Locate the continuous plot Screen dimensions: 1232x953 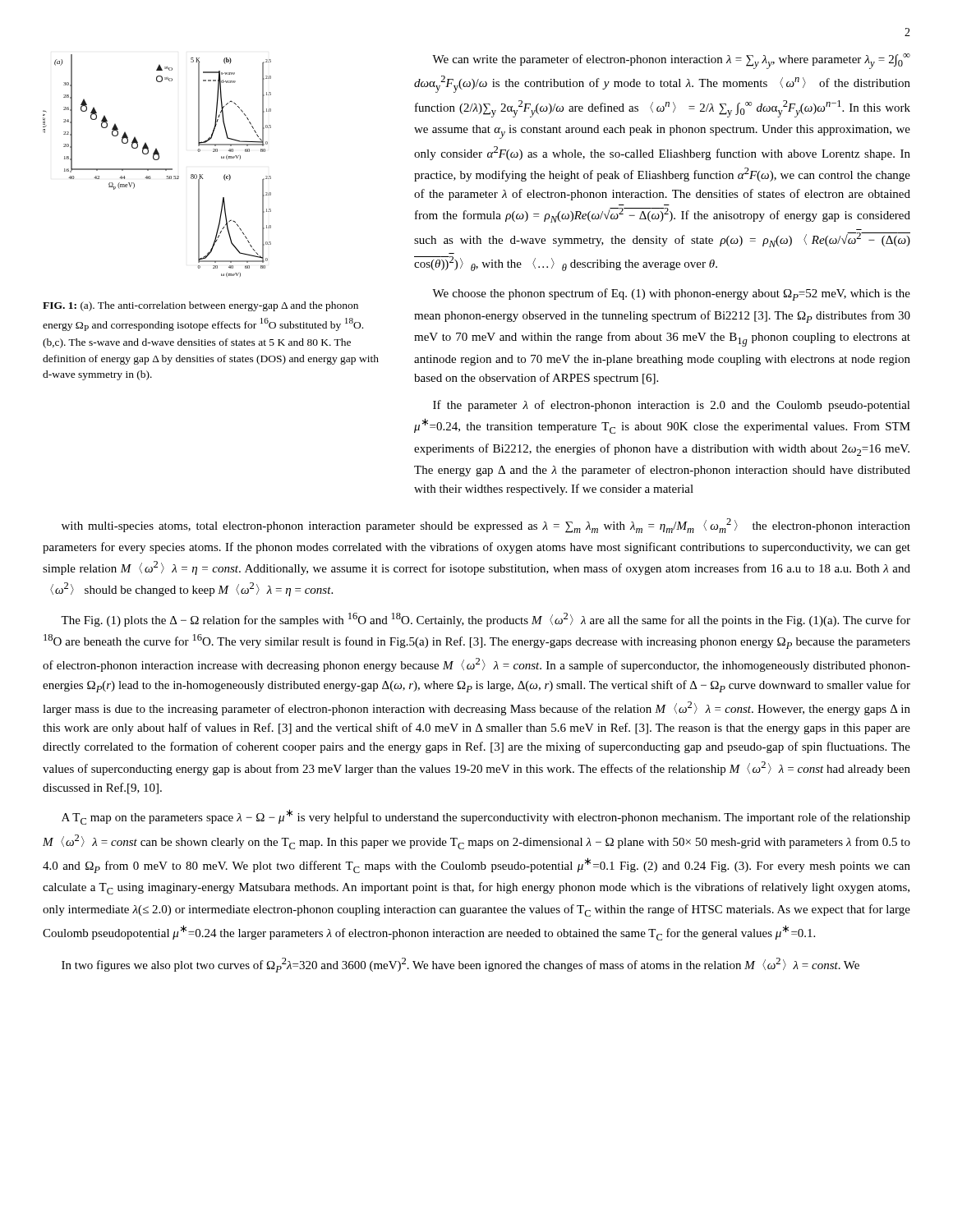click(x=215, y=168)
